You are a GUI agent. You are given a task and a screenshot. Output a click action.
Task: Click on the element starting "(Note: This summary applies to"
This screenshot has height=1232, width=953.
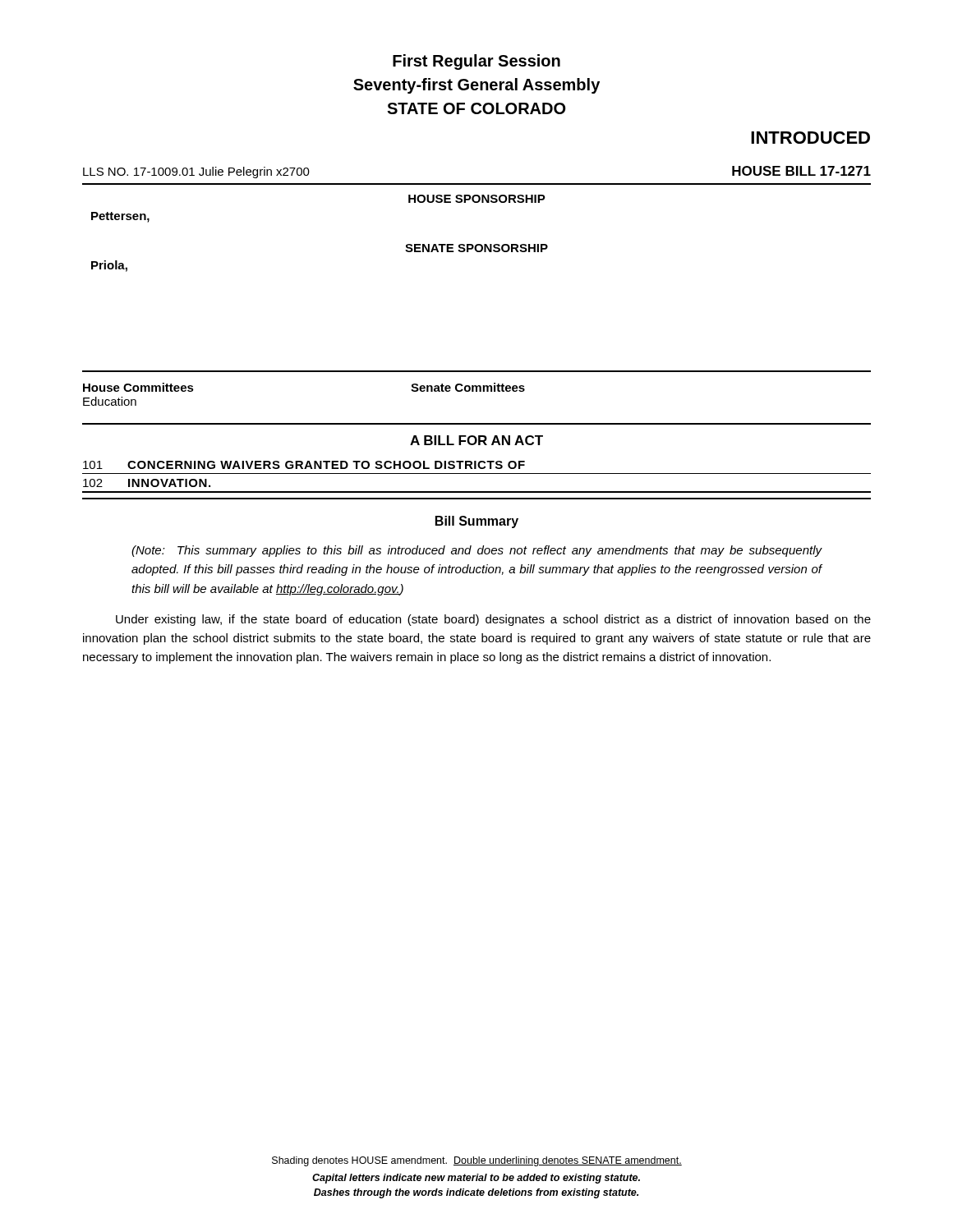pos(476,569)
